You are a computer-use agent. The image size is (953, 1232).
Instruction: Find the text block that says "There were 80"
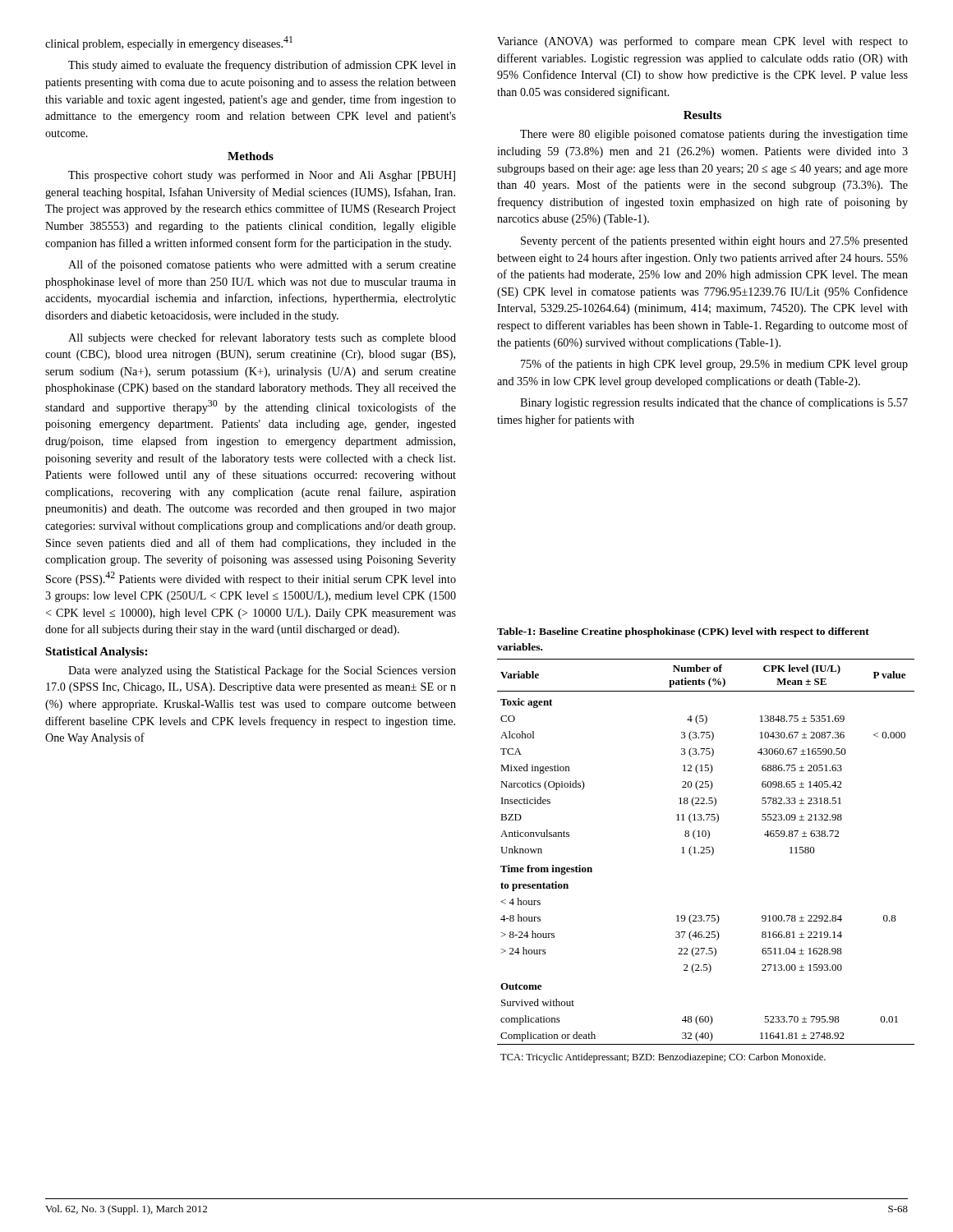[x=702, y=277]
